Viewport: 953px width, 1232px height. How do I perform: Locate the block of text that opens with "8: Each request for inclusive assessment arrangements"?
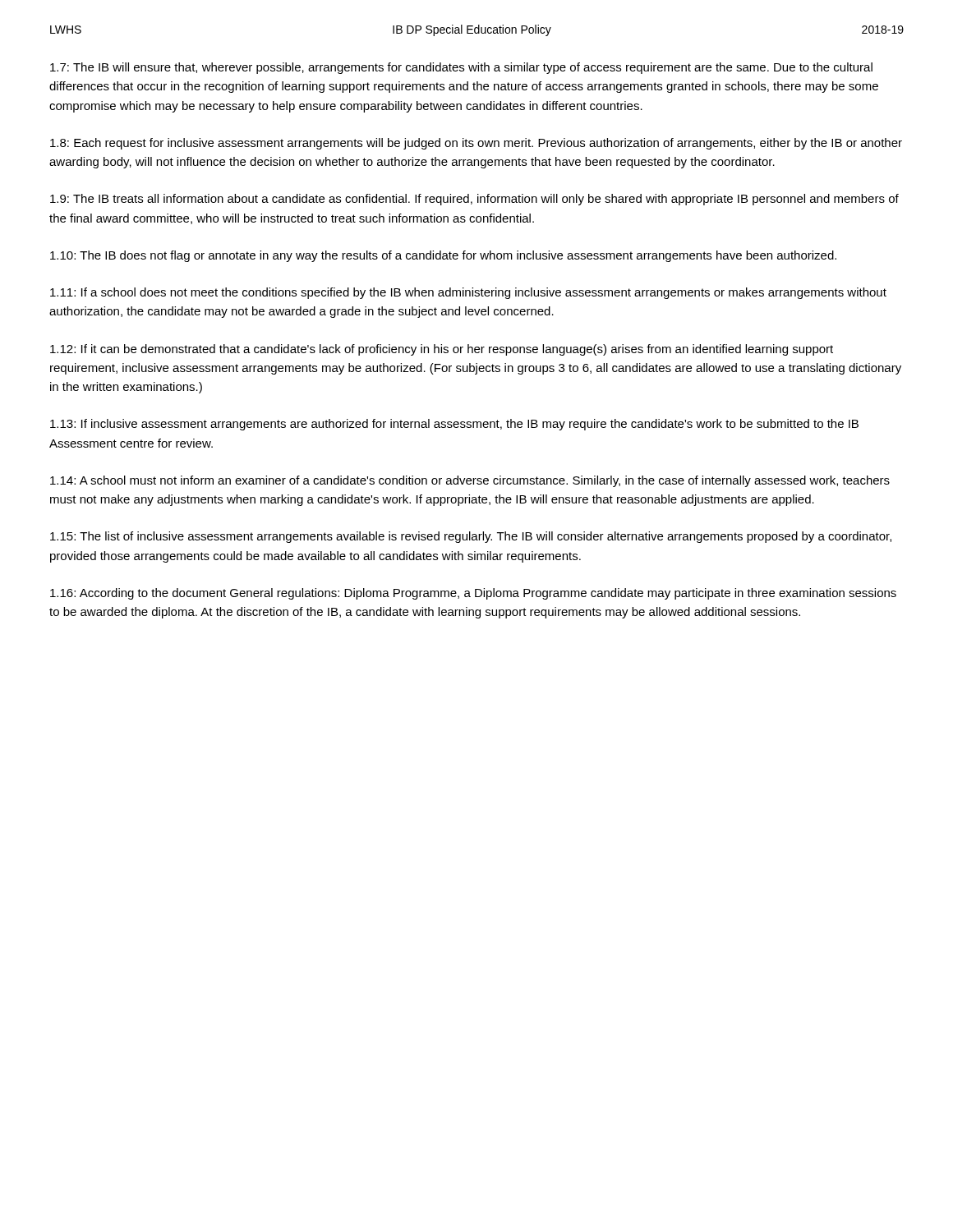(476, 152)
